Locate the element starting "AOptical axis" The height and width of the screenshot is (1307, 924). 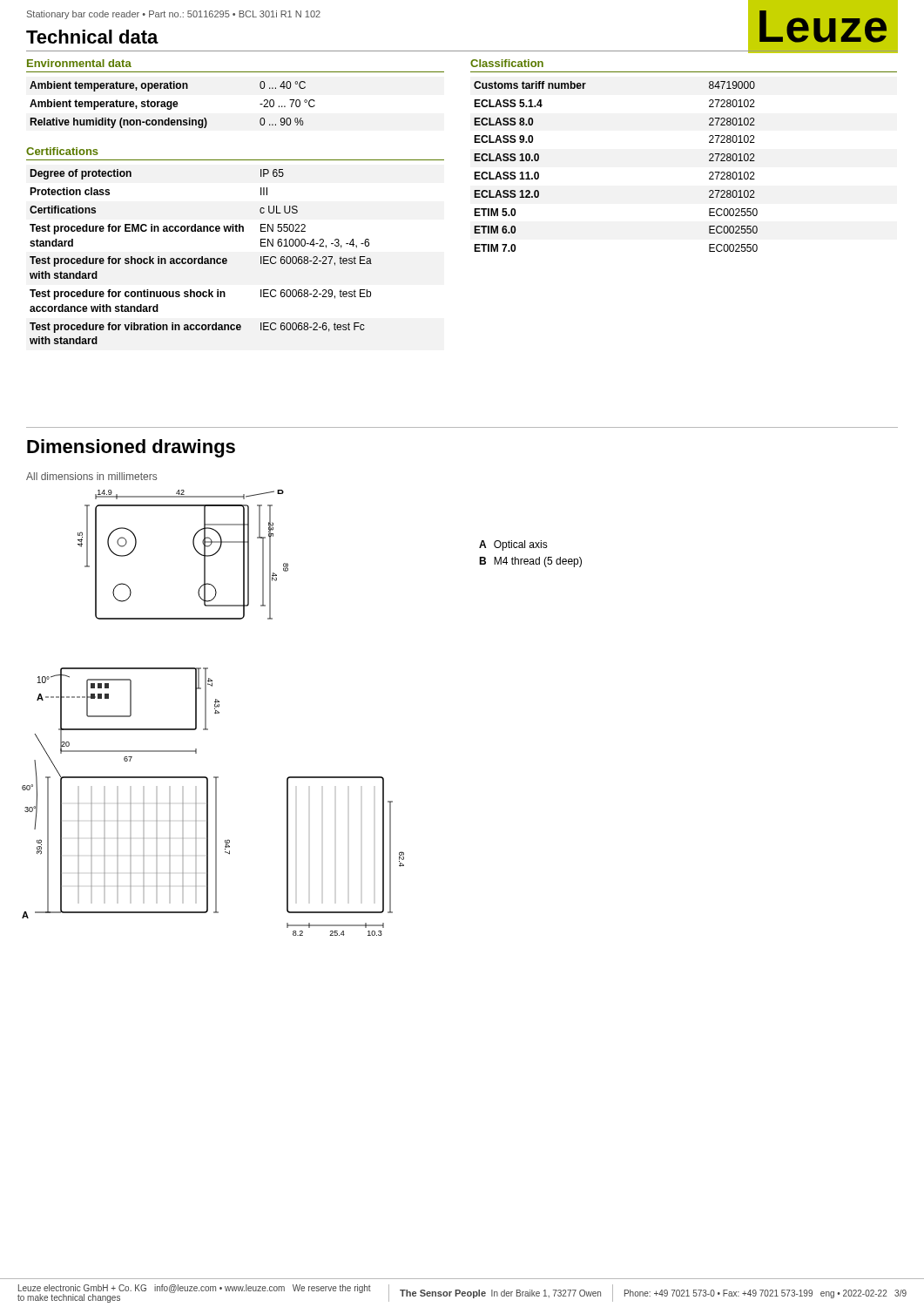(513, 545)
